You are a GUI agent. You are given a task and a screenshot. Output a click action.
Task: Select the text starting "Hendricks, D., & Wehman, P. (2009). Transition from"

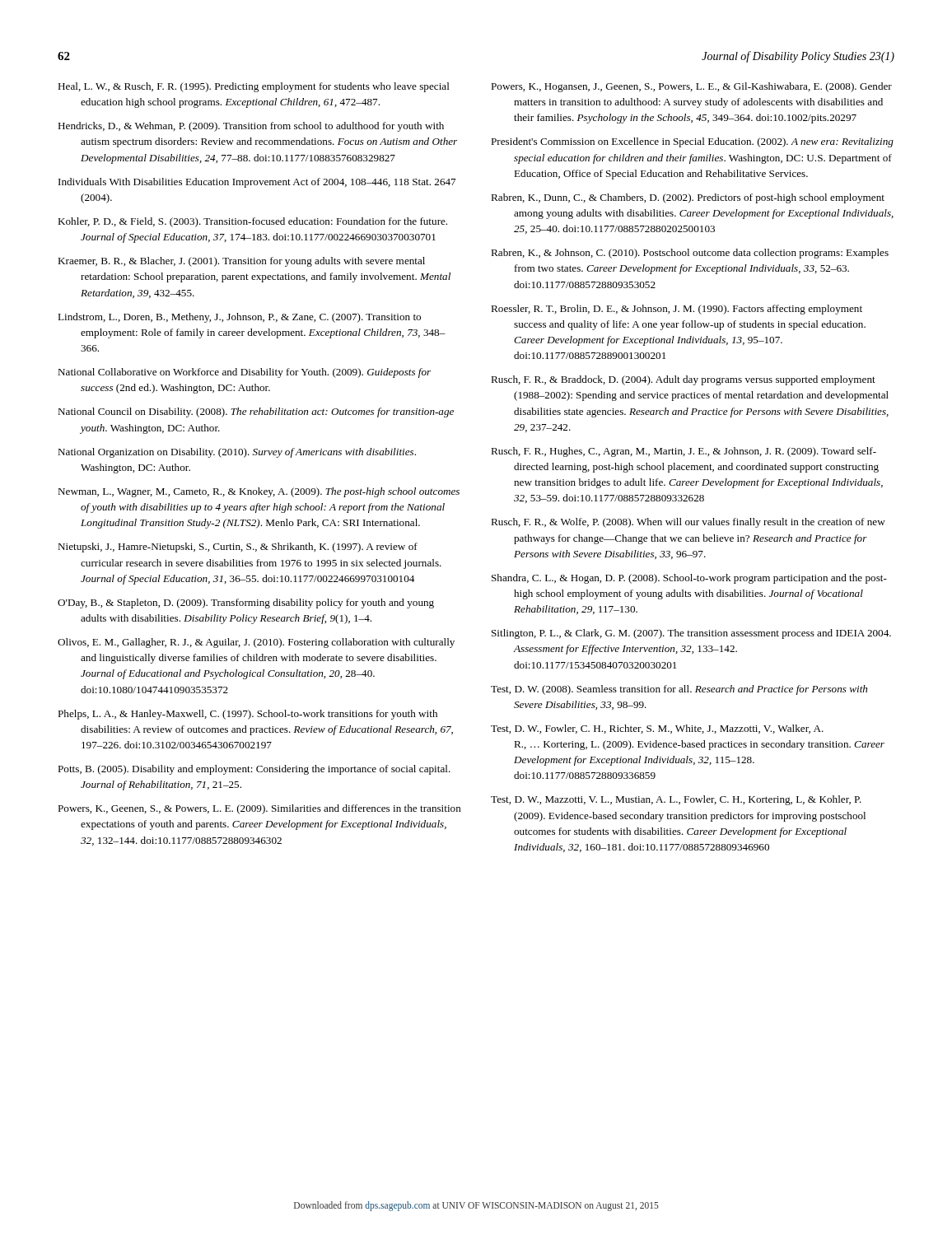[x=257, y=142]
